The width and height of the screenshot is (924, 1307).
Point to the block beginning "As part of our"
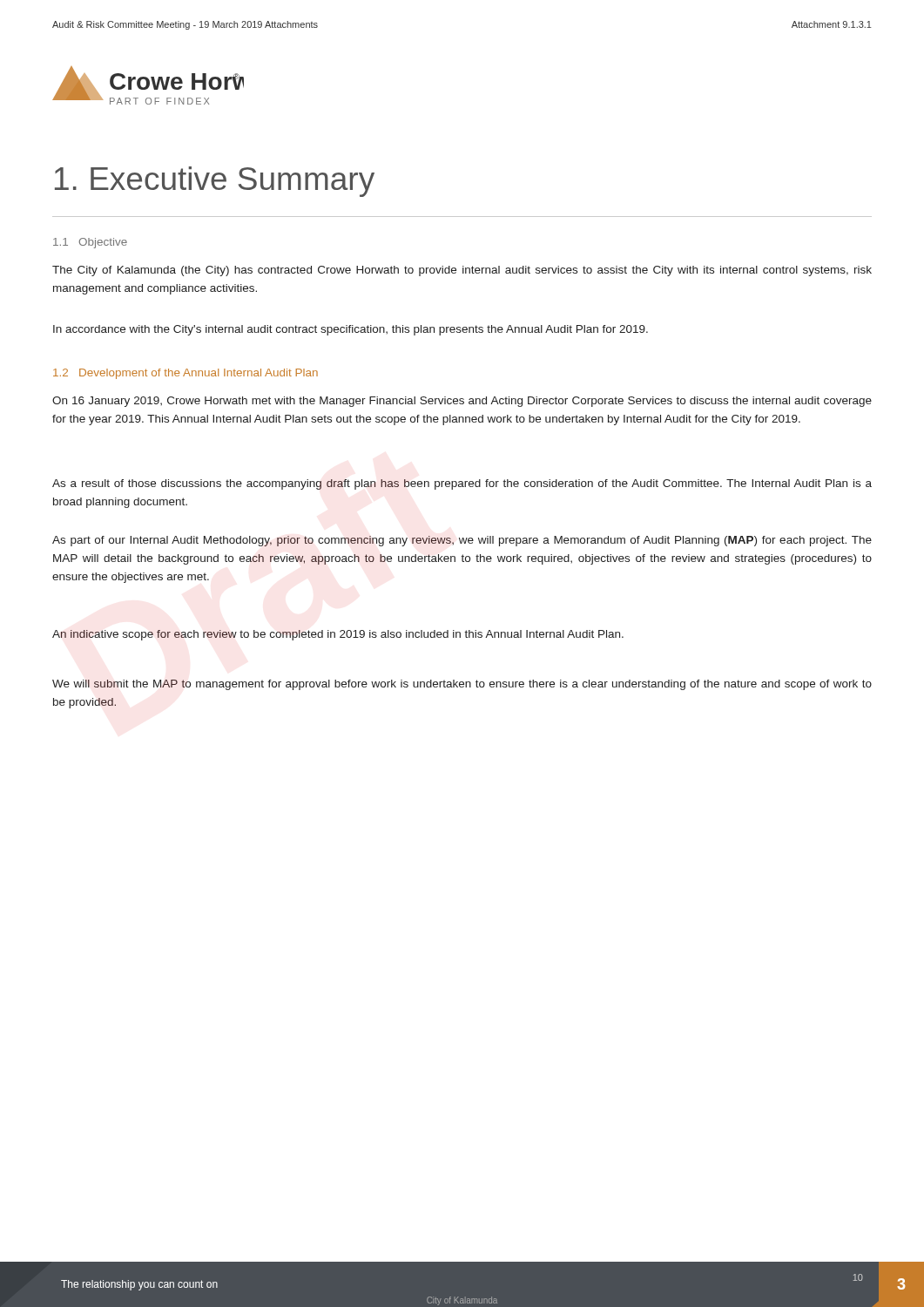pyautogui.click(x=462, y=558)
